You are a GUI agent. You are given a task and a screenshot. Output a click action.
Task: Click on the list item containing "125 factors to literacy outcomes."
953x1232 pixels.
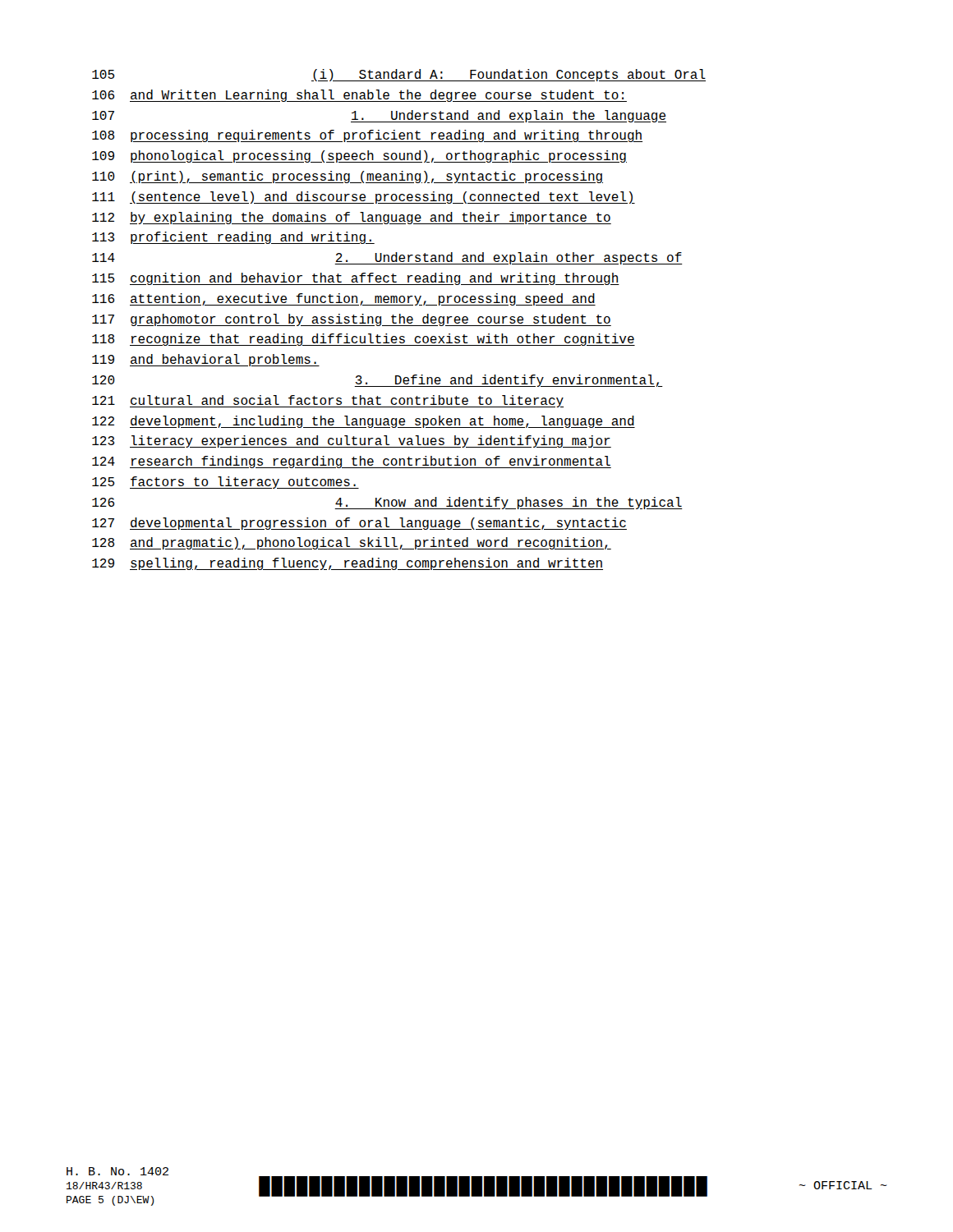point(226,483)
